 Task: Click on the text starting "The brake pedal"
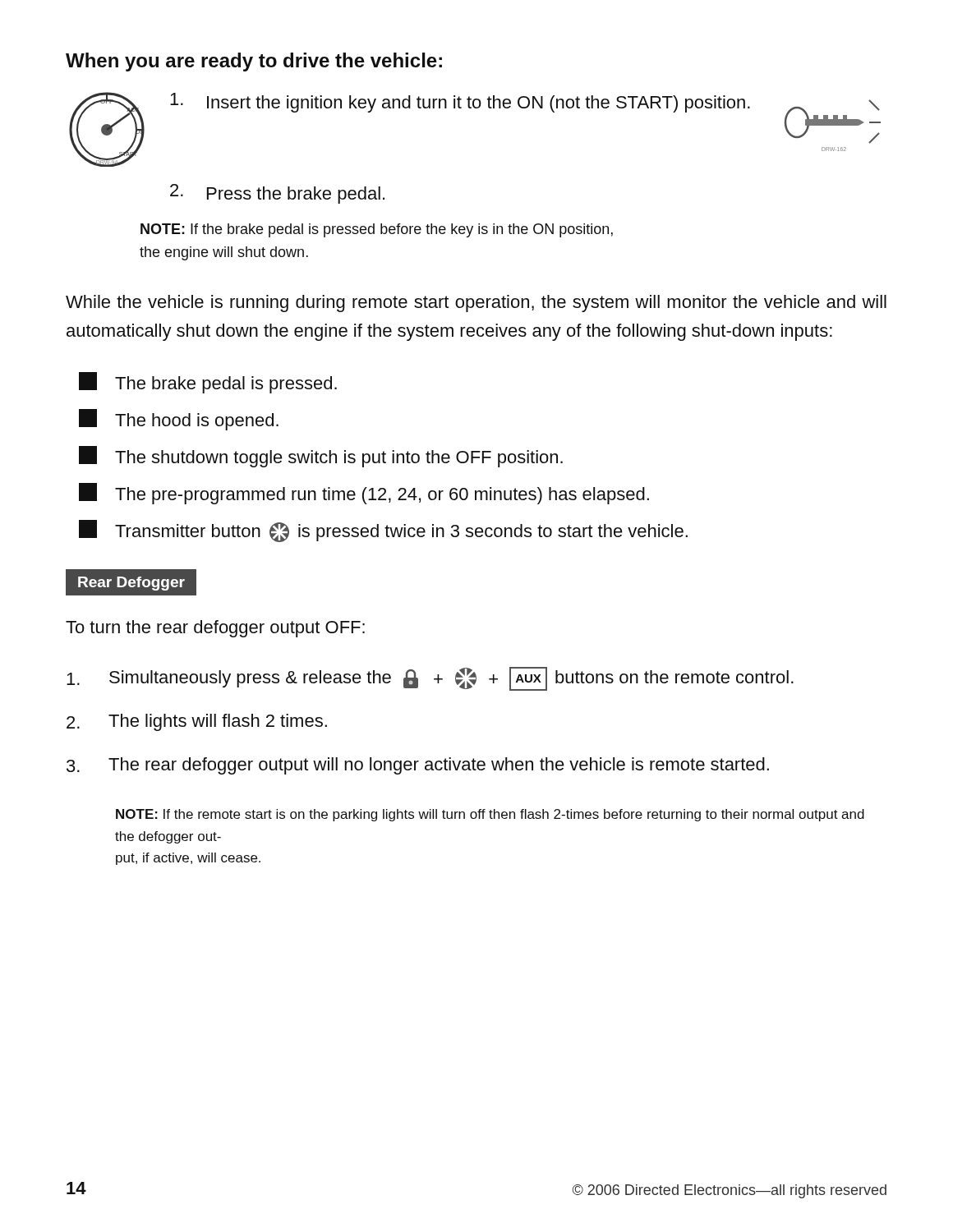coord(208,383)
